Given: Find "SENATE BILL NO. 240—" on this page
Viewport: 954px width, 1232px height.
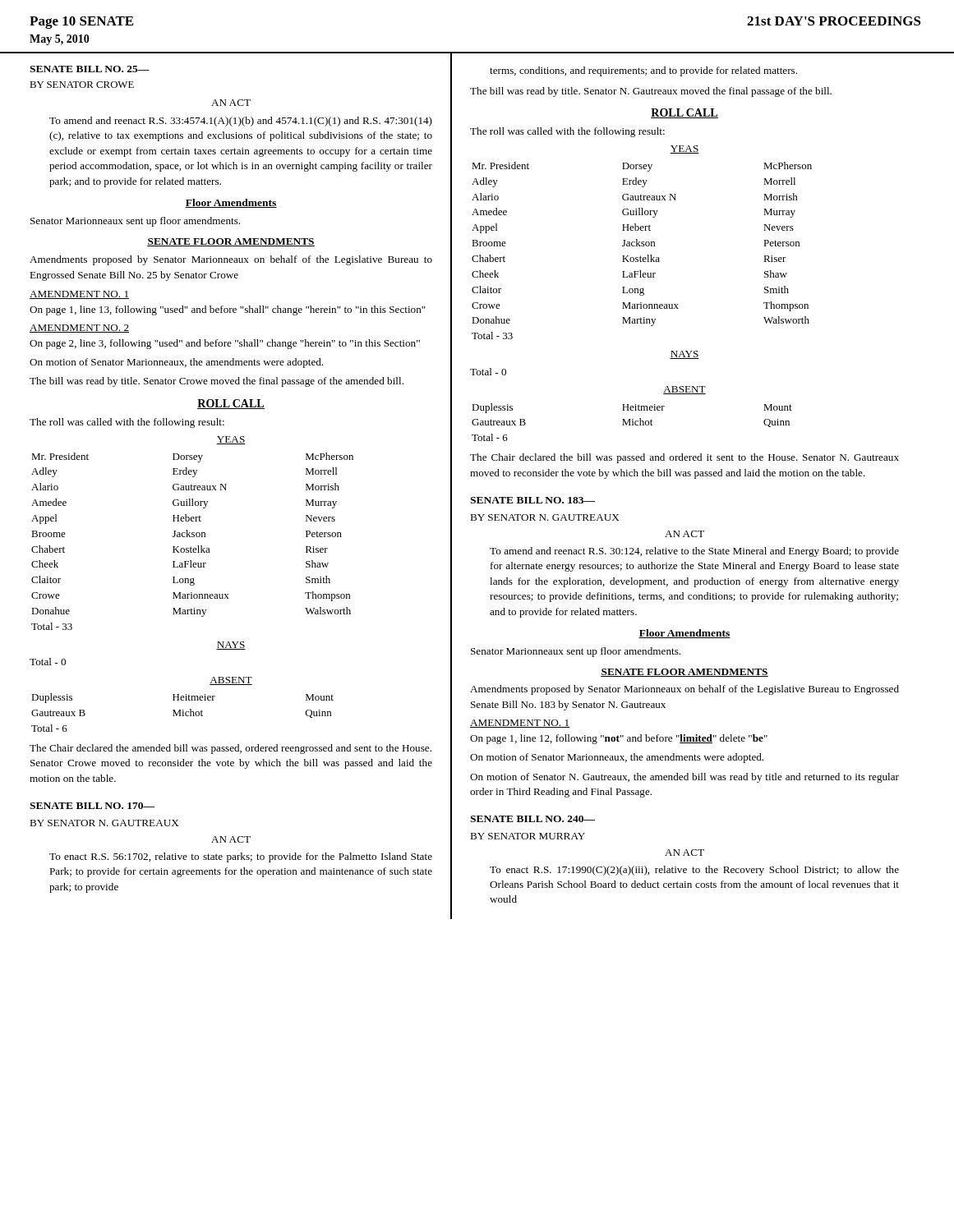Looking at the screenshot, I should click(532, 818).
